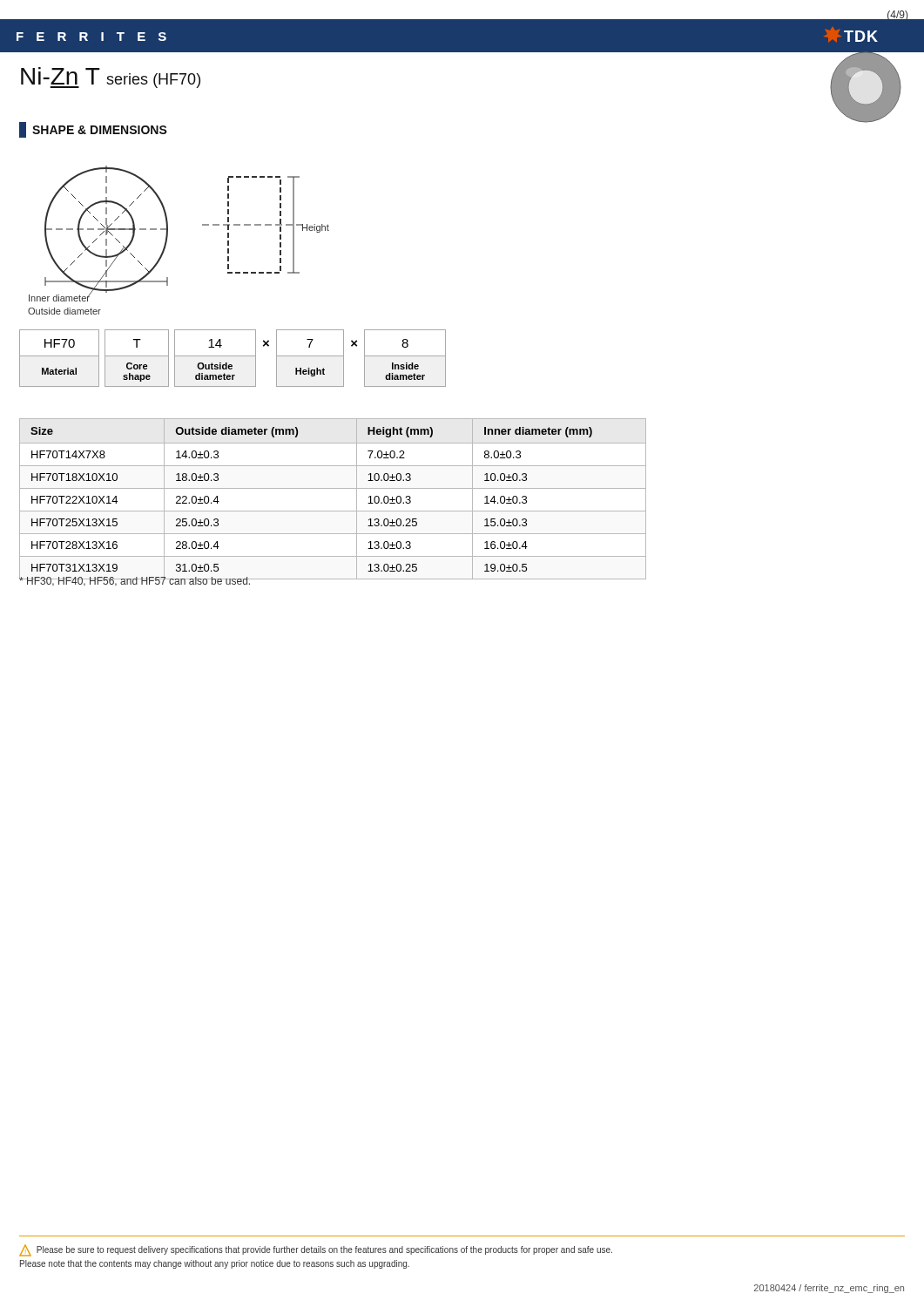924x1307 pixels.
Task: Click on the table containing "Height (mm)"
Action: (333, 499)
